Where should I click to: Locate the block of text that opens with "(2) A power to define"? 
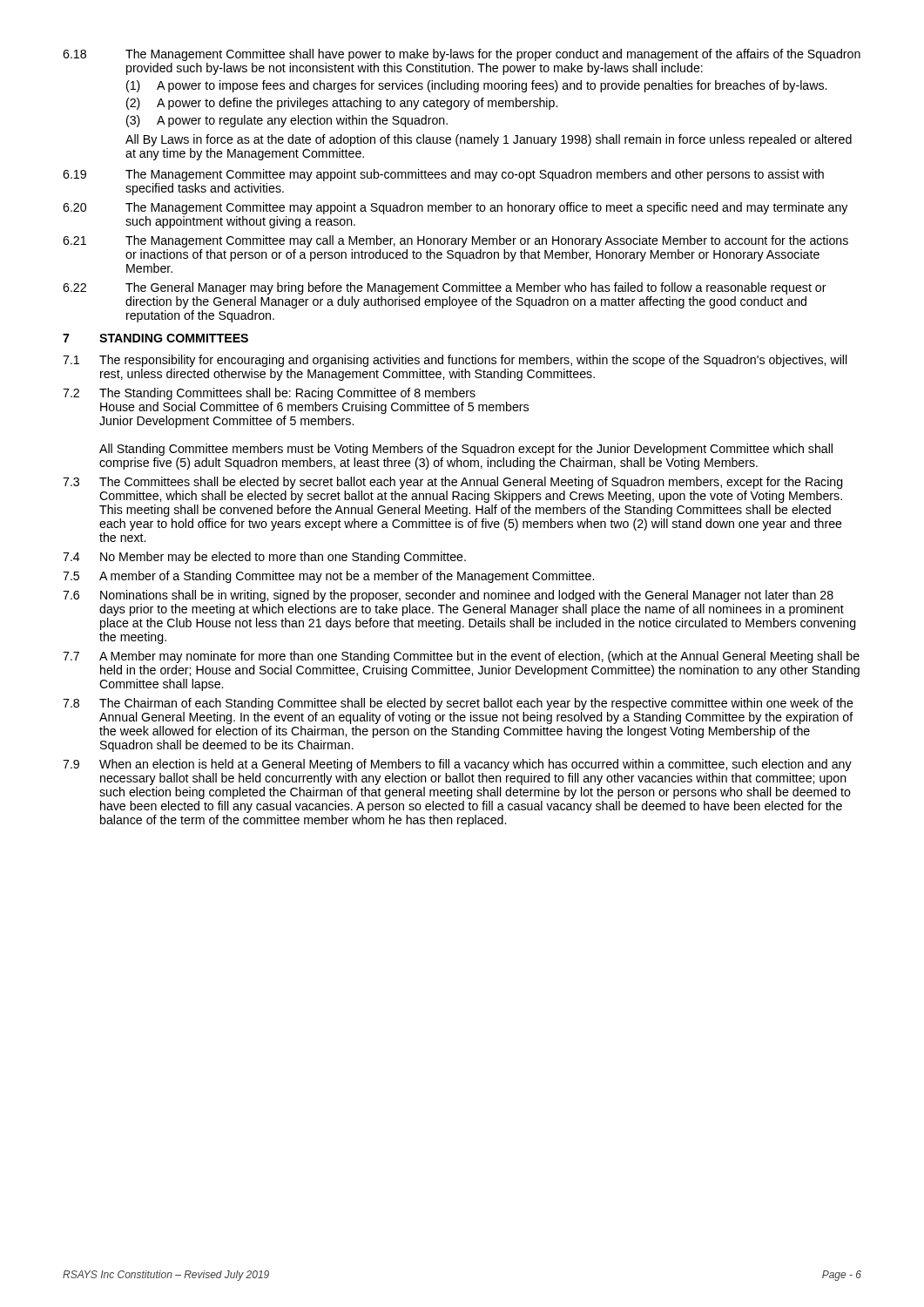493,103
